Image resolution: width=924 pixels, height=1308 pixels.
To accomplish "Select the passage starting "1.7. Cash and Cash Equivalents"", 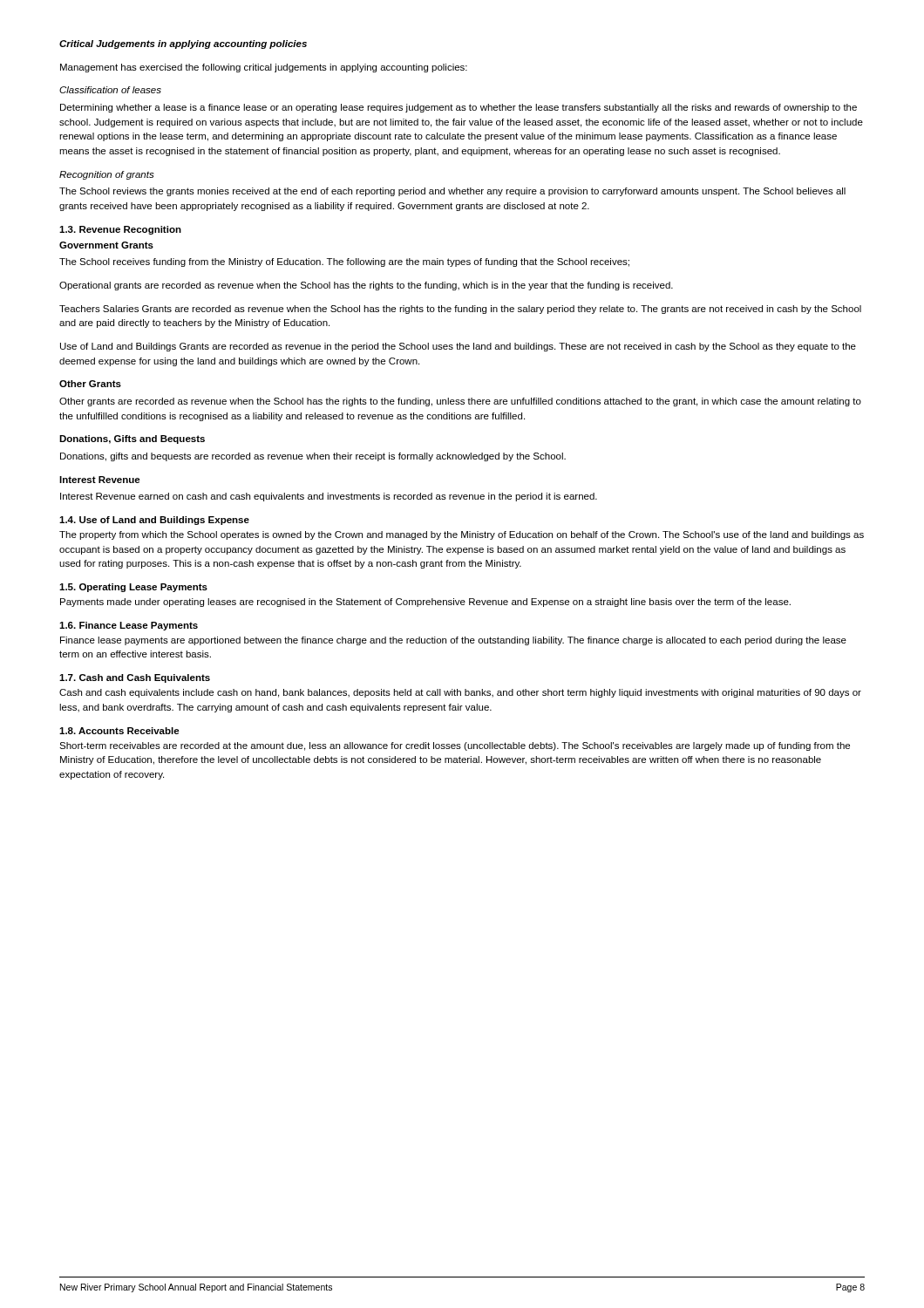I will (x=135, y=678).
